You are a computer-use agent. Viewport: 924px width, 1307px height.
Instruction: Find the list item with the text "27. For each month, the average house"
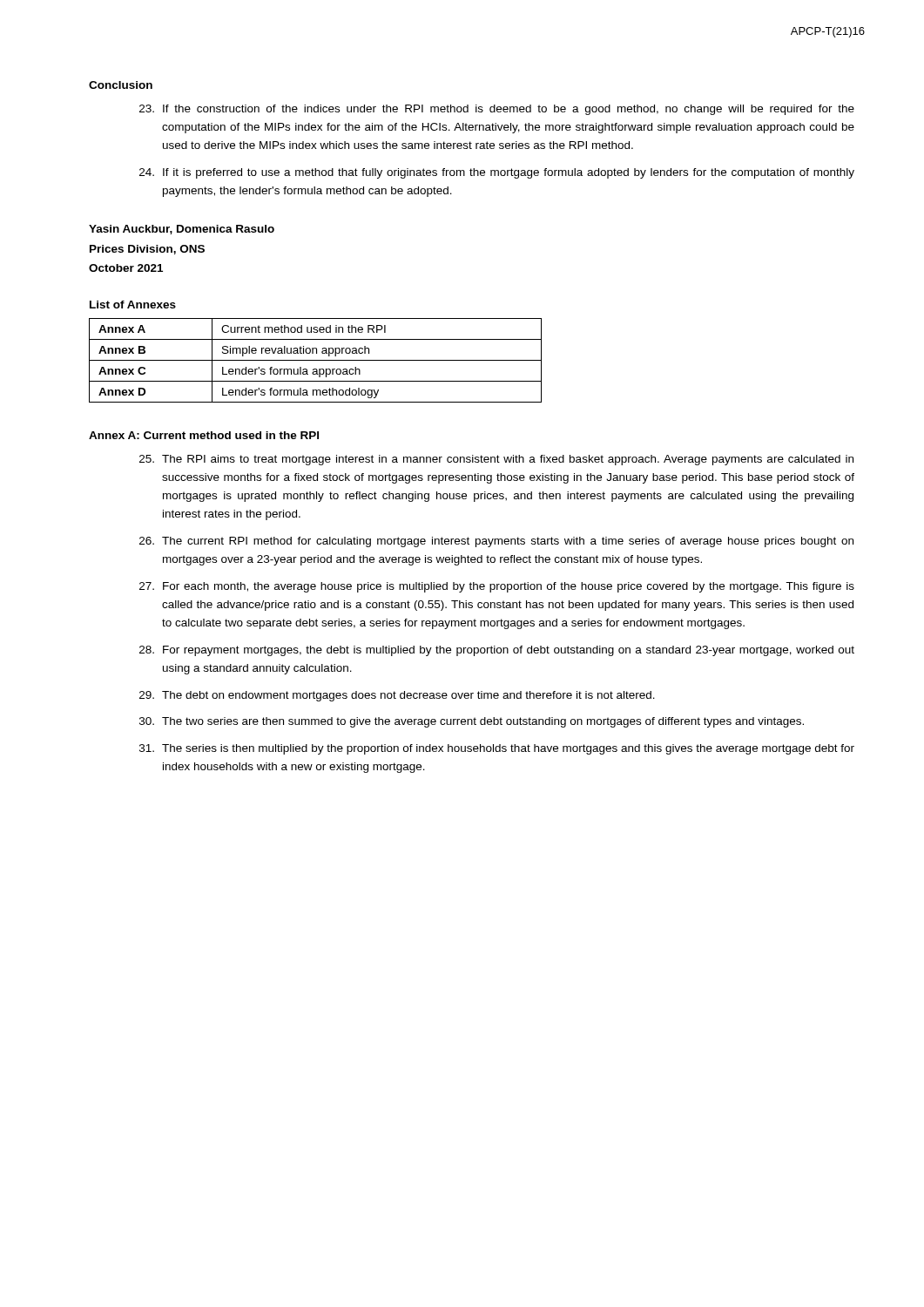(x=488, y=605)
